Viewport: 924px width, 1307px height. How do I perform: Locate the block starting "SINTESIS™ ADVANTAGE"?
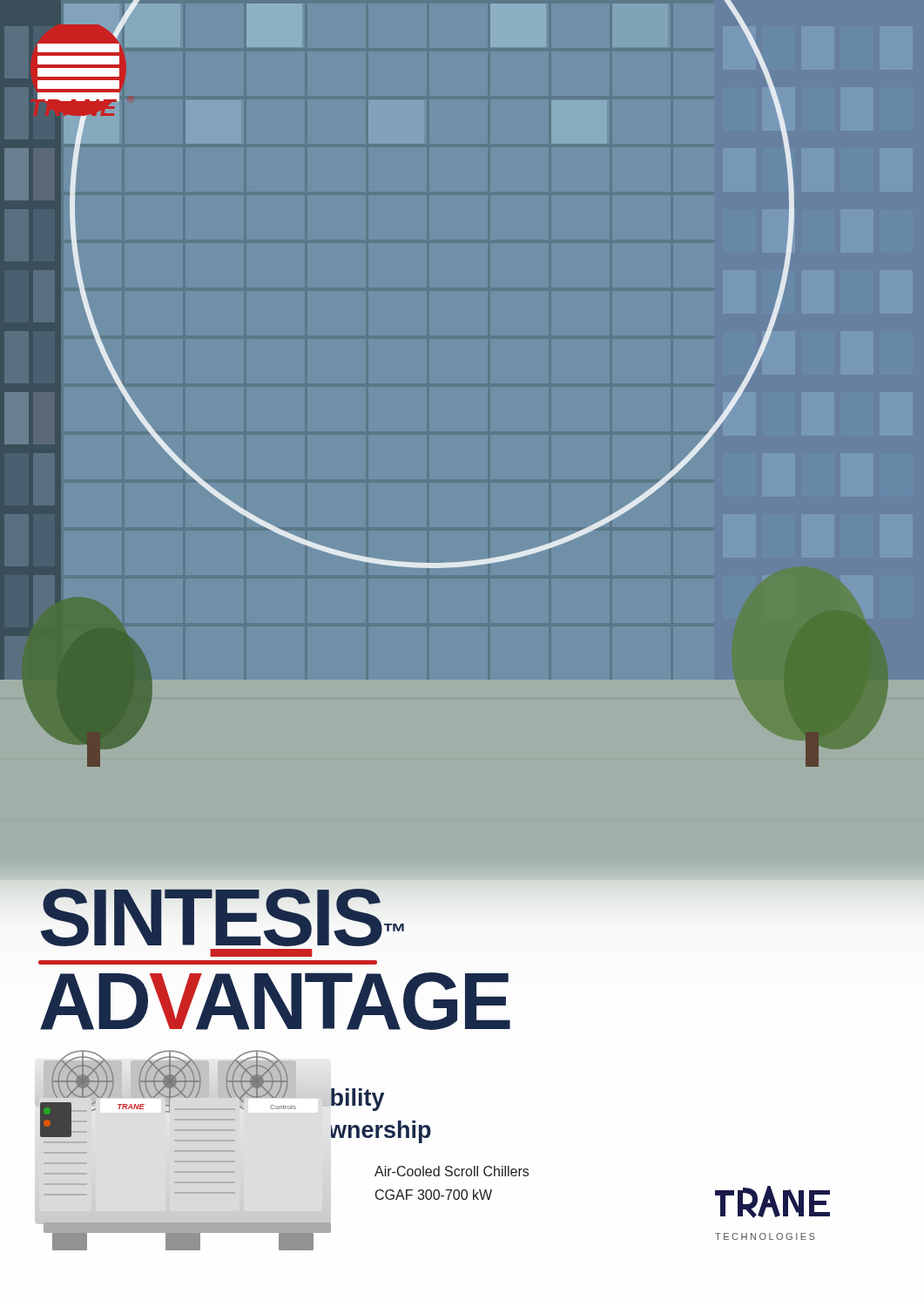click(x=274, y=959)
